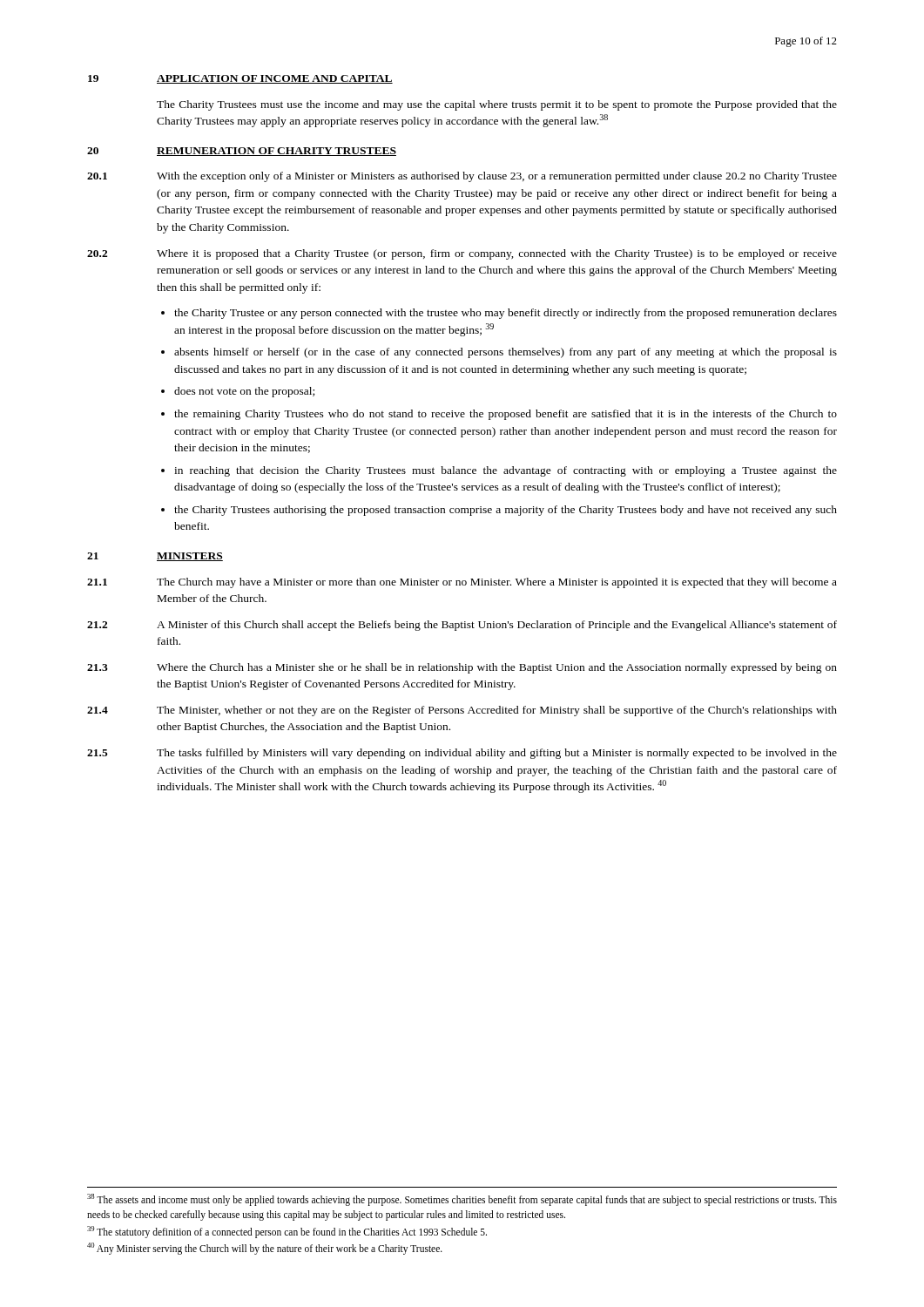Click on the list item that reads "the Charity Trustees authorising the proposed transaction comprise"
The width and height of the screenshot is (924, 1307).
506,518
